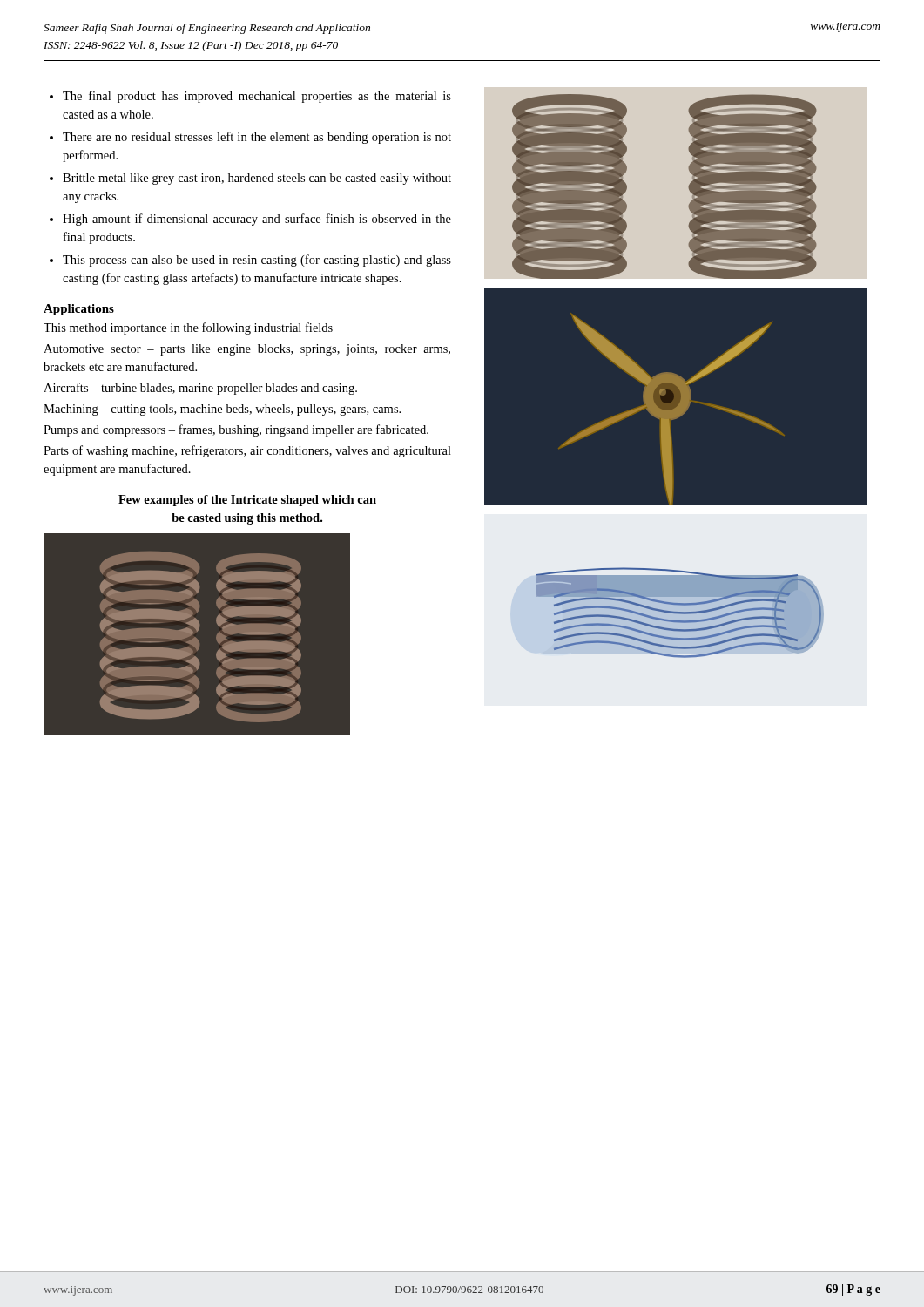This screenshot has height=1307, width=924.
Task: Locate the text starting "Brittle metal like grey cast iron, hardened"
Action: coord(257,187)
